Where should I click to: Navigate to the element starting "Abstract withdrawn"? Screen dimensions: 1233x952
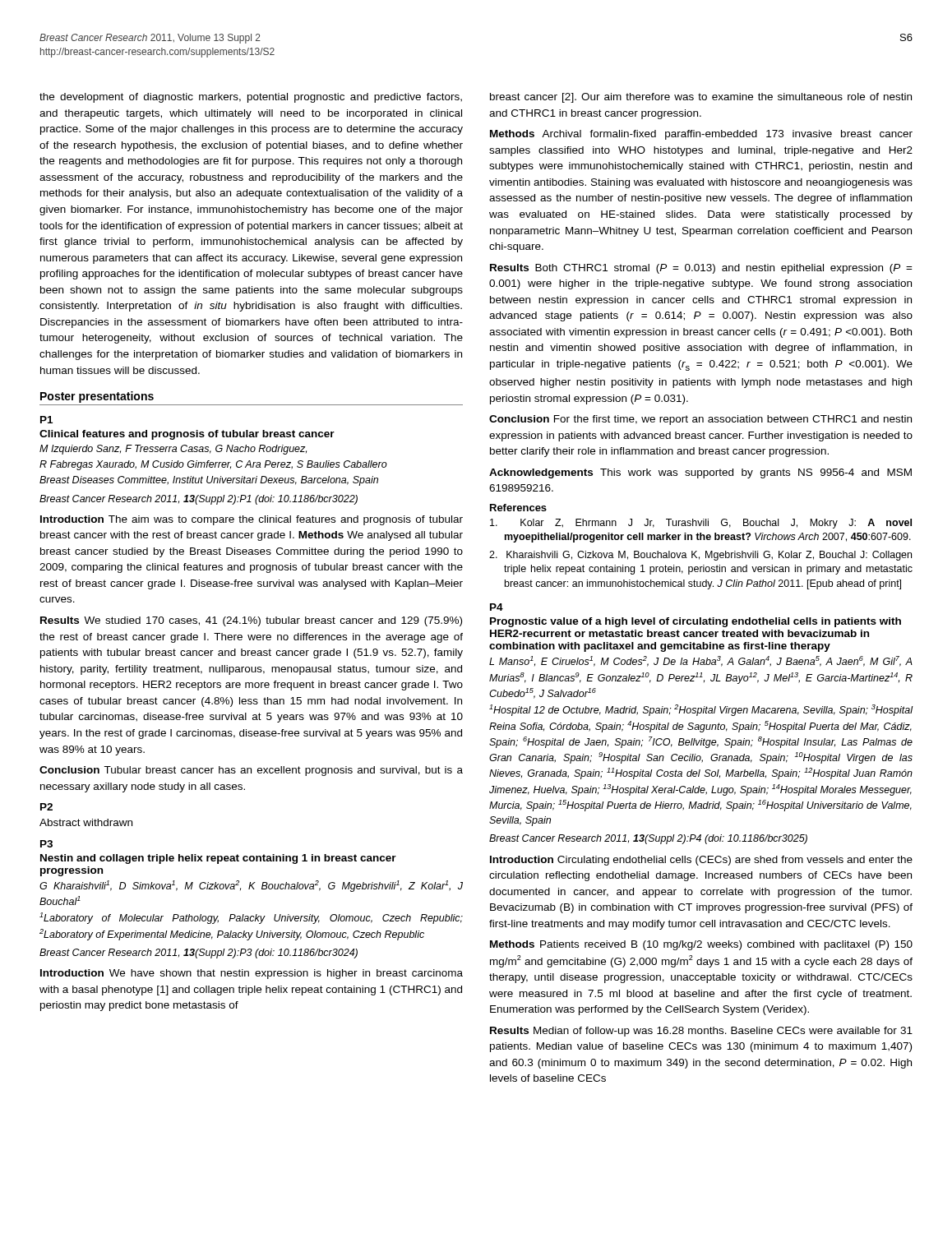(86, 822)
